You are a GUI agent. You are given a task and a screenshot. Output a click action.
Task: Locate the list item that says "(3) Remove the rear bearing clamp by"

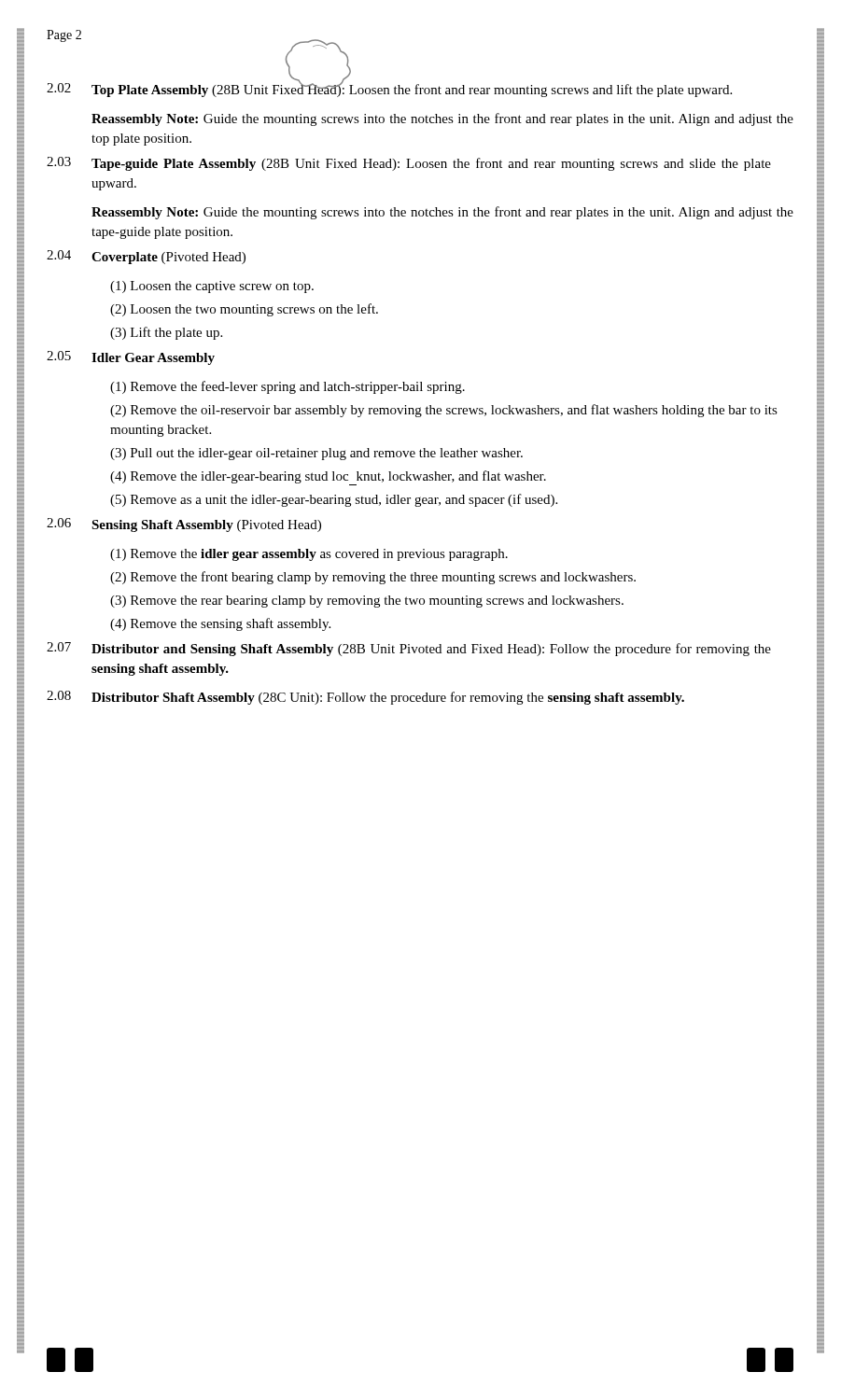tap(367, 600)
